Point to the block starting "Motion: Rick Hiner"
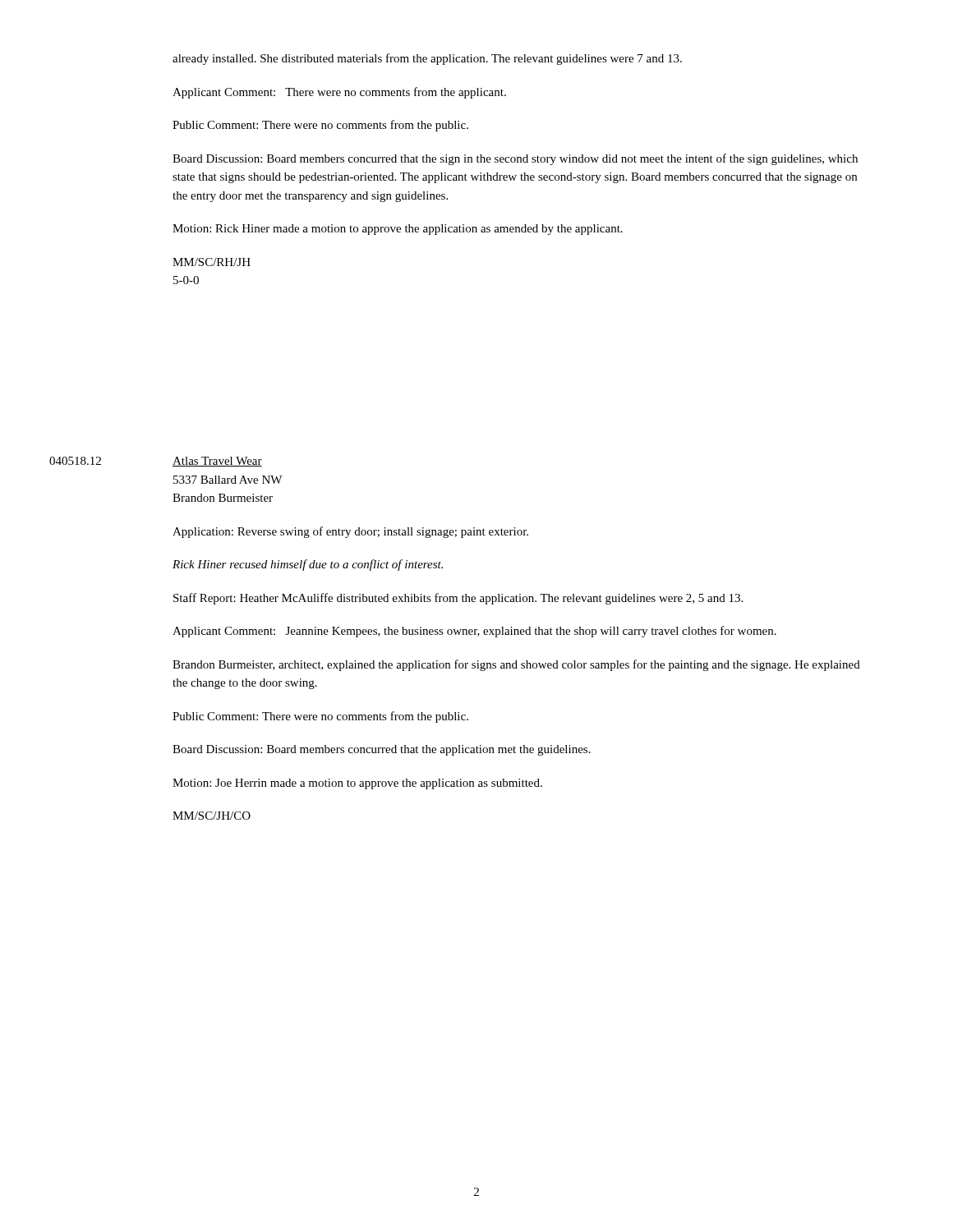The height and width of the screenshot is (1232, 953). click(398, 228)
